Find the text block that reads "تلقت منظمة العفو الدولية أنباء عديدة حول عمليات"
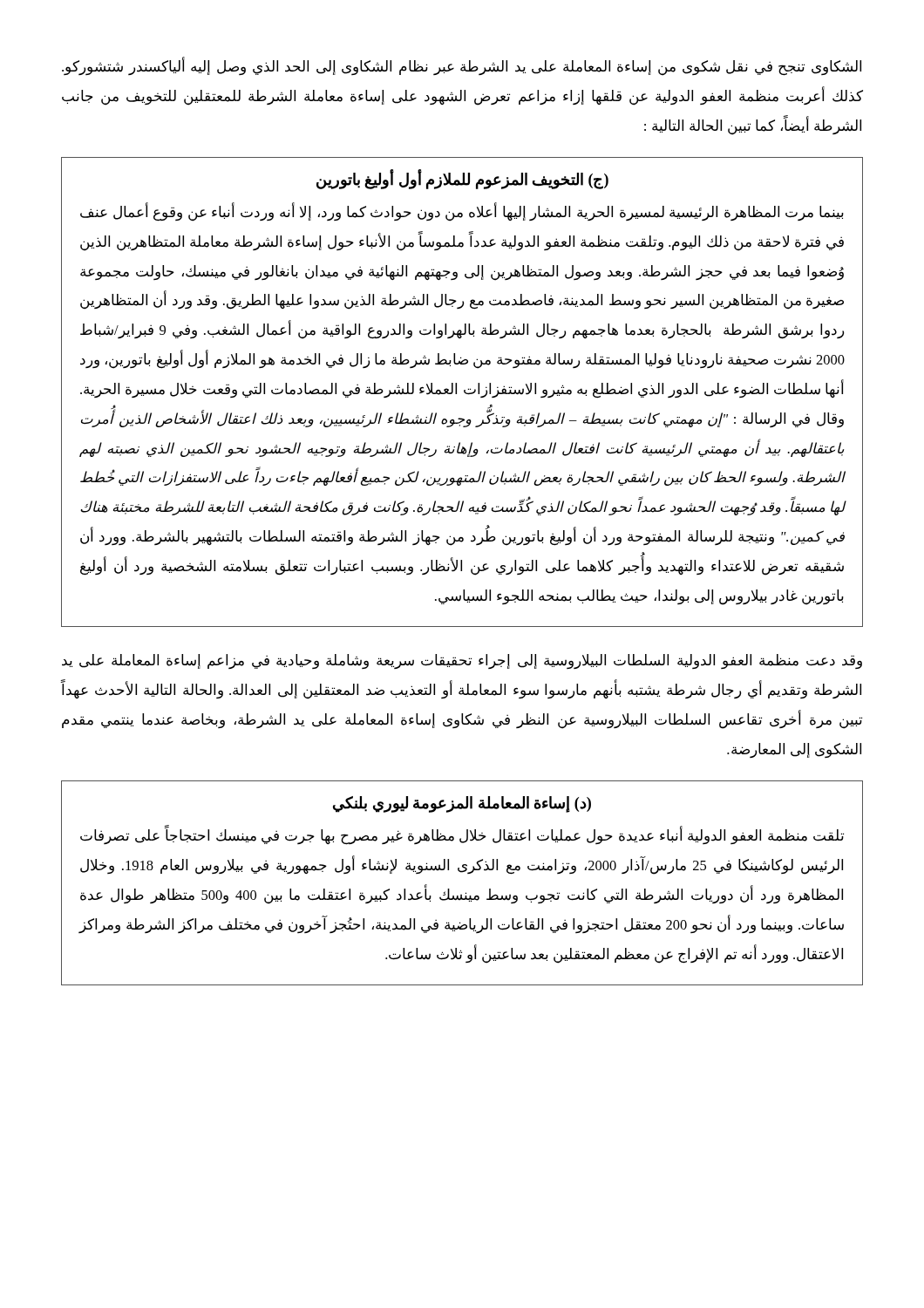This screenshot has height=1308, width=924. (x=462, y=895)
